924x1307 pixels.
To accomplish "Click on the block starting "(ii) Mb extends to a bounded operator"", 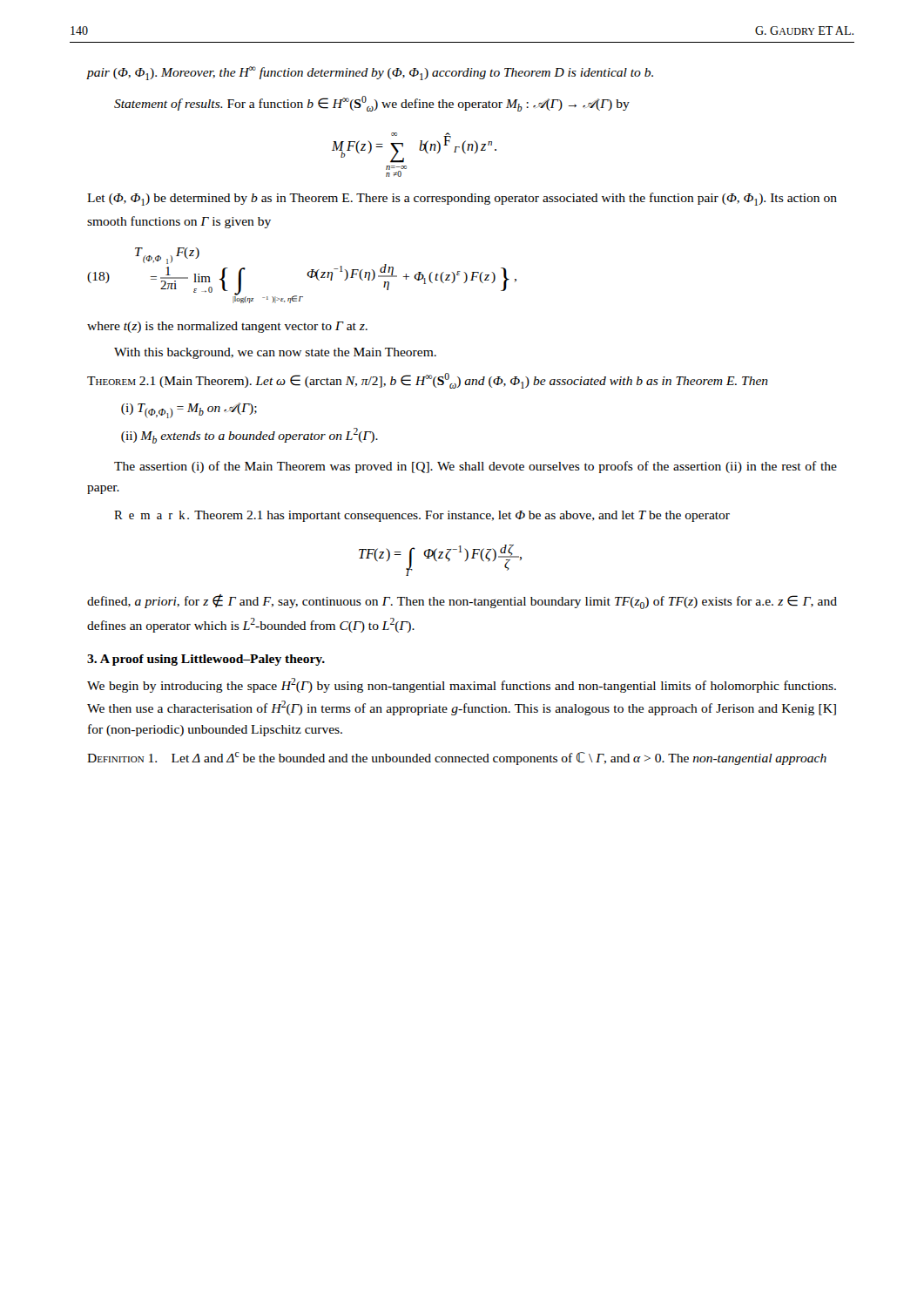I will 250,436.
